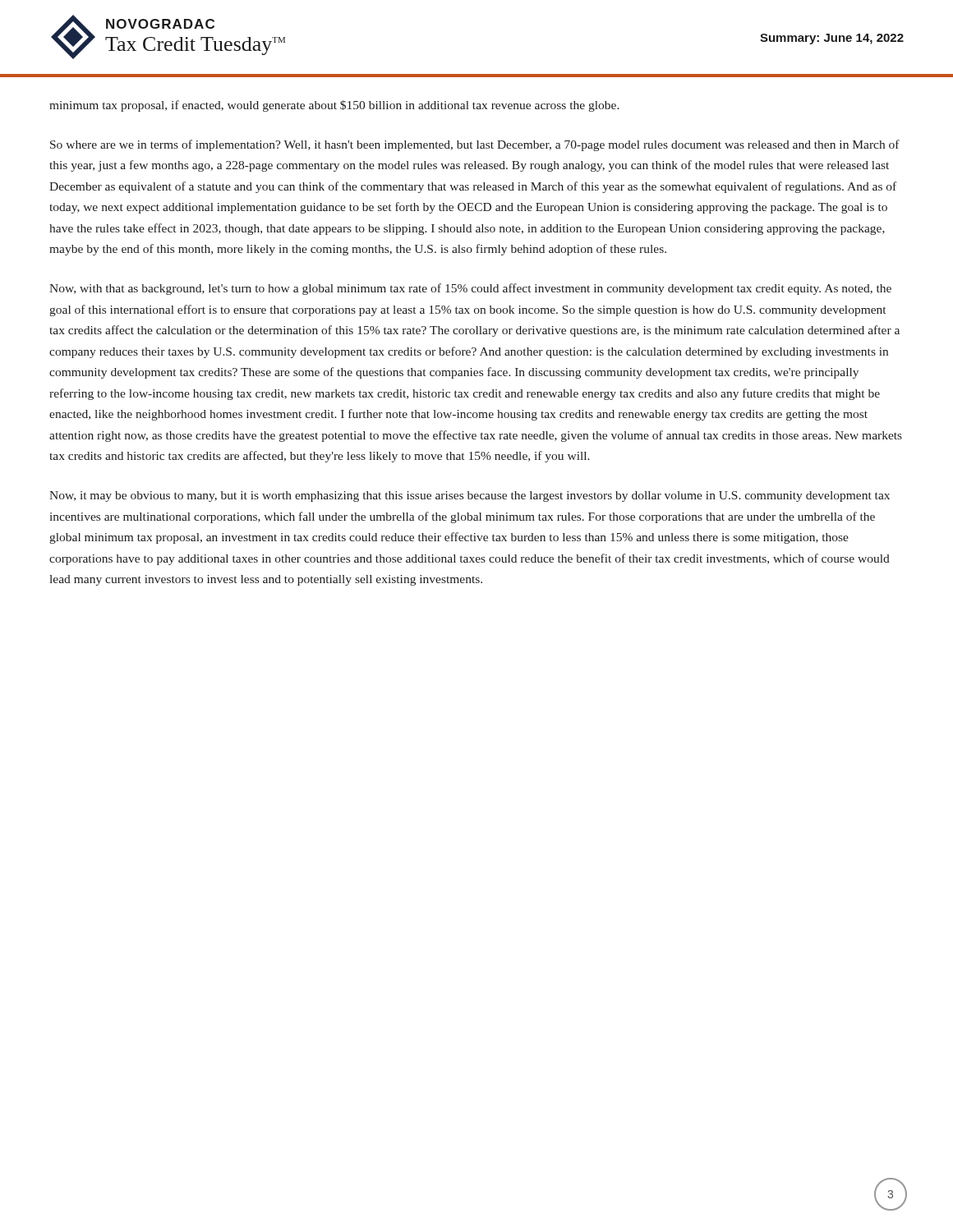Click on the text block starting "So where are"
The width and height of the screenshot is (953, 1232).
click(x=474, y=196)
